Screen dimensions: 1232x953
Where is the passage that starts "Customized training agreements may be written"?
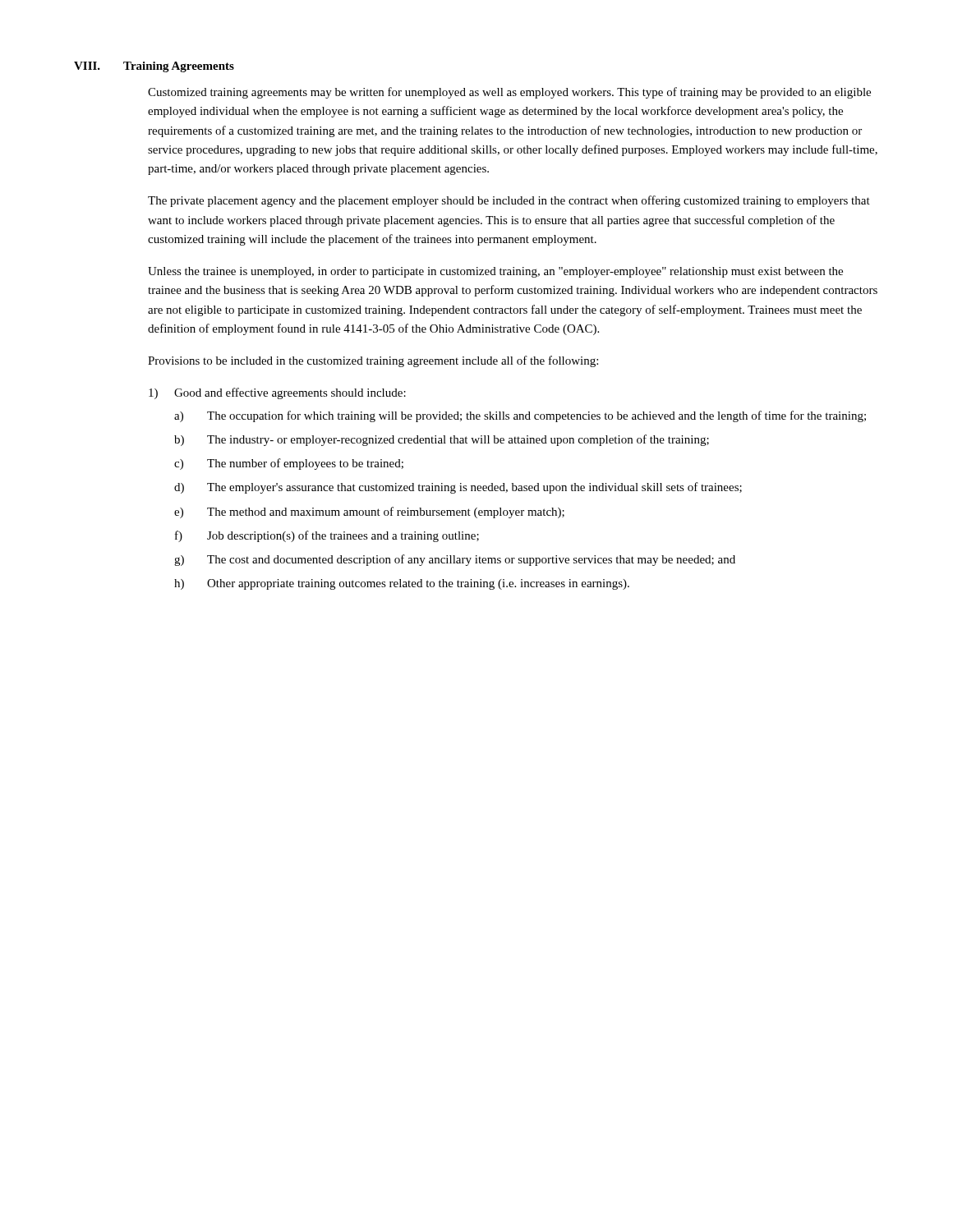(513, 130)
